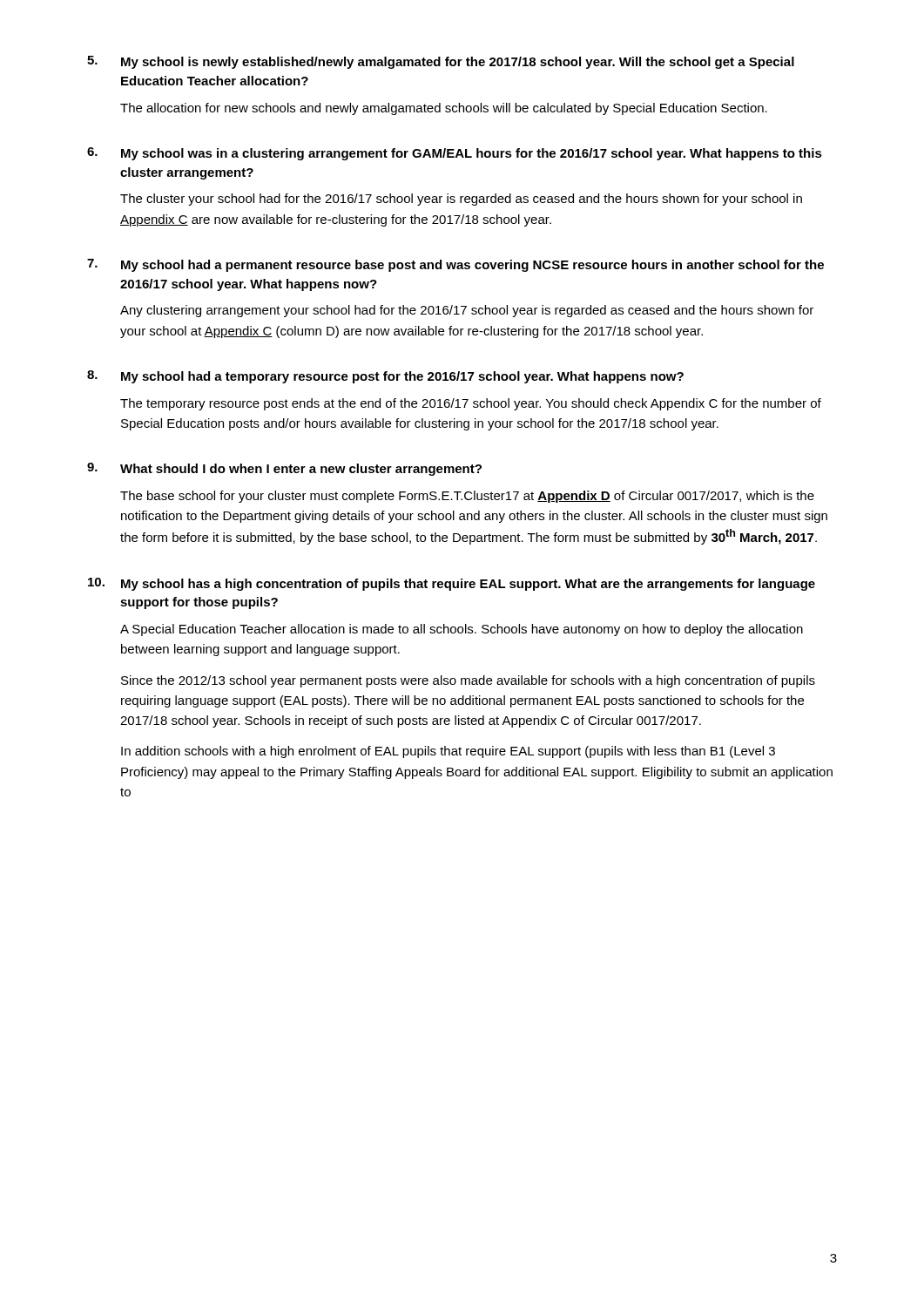This screenshot has height=1307, width=924.
Task: Find the list item that says "8. My school had a temporary"
Action: [x=462, y=405]
